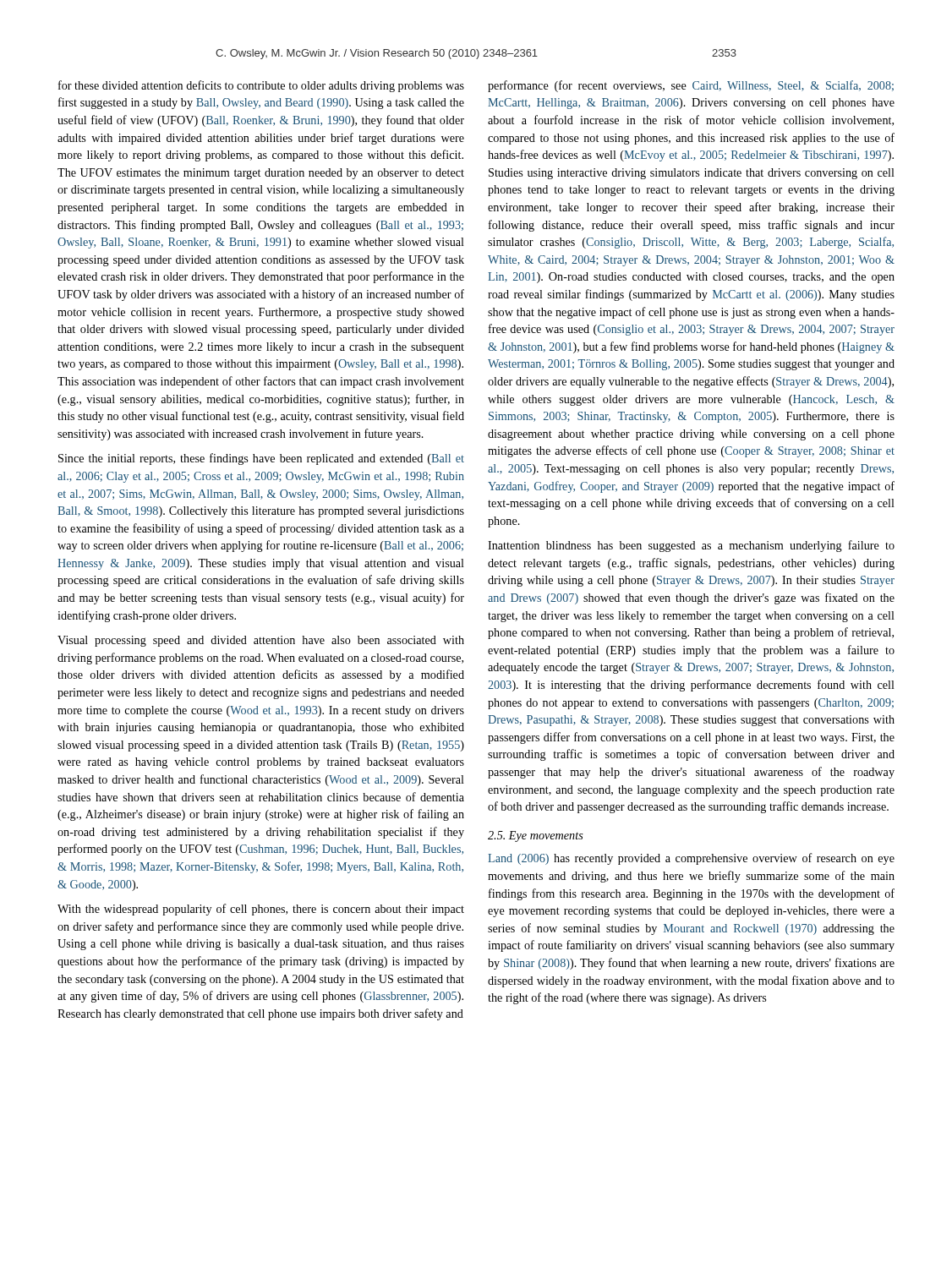Click on the text block with the text "Visual processing speed and"

tap(261, 762)
